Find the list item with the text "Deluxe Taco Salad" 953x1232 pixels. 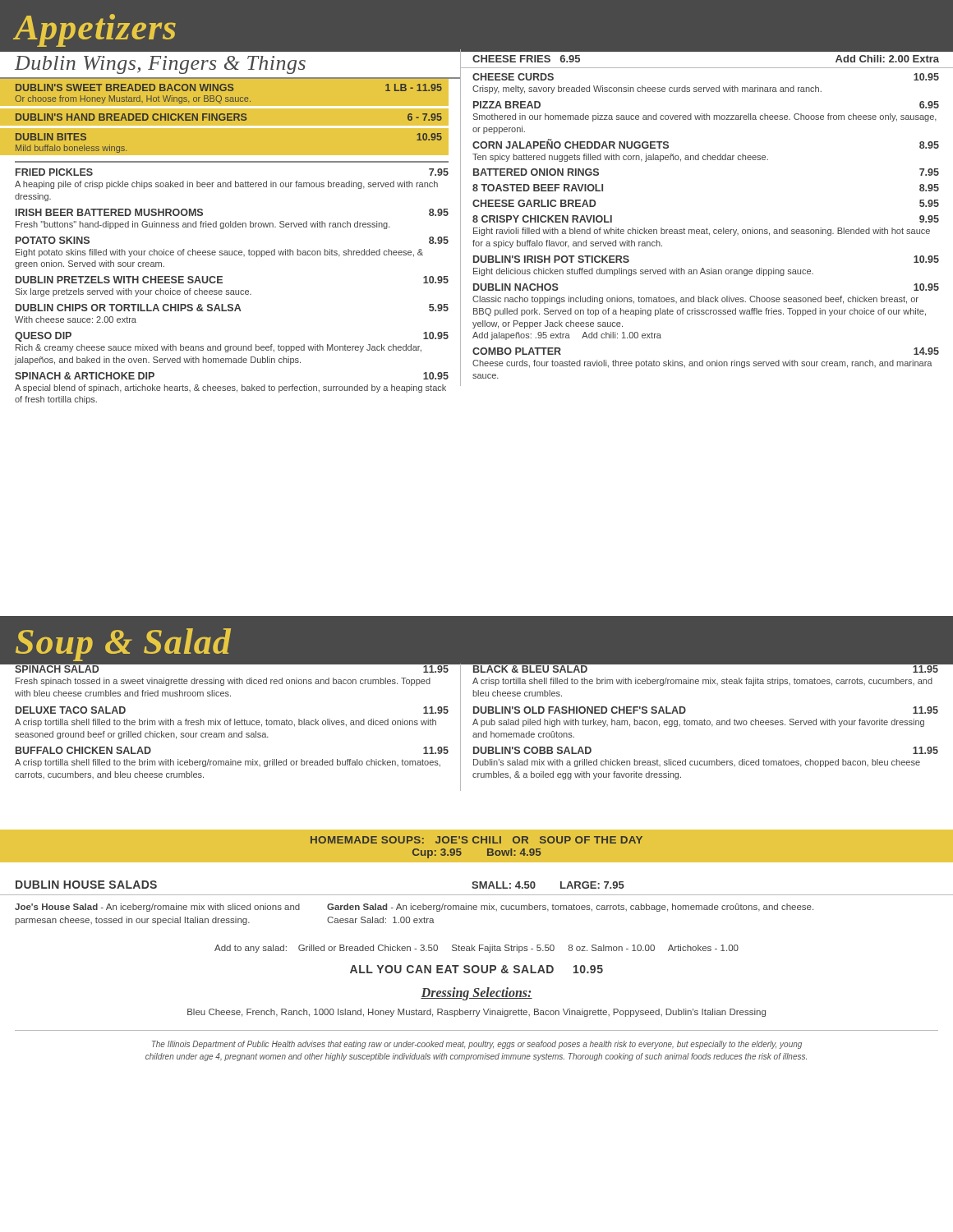232,722
